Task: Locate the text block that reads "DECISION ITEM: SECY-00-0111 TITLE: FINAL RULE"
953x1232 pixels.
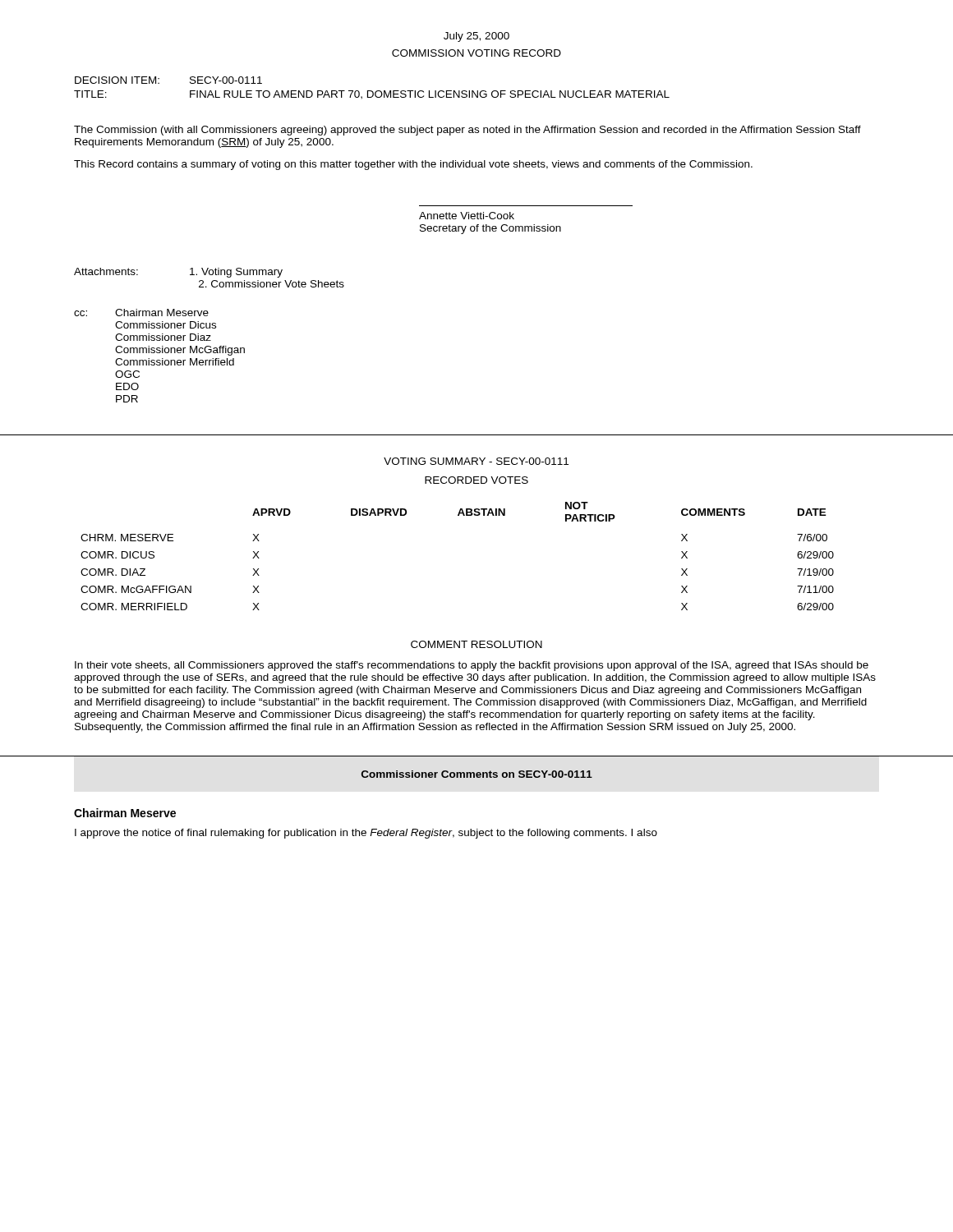Action: (476, 87)
